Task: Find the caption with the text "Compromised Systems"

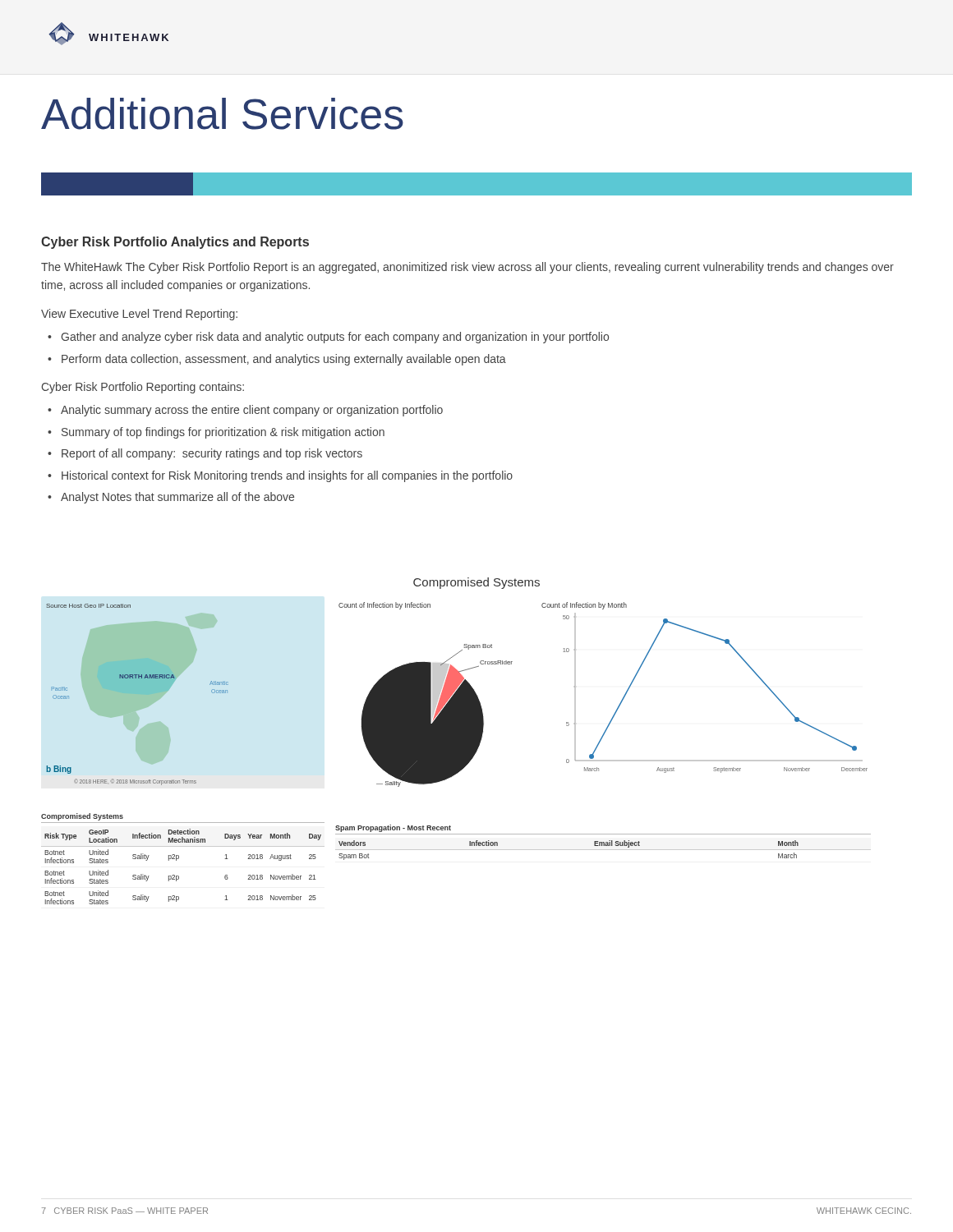Action: [x=476, y=582]
